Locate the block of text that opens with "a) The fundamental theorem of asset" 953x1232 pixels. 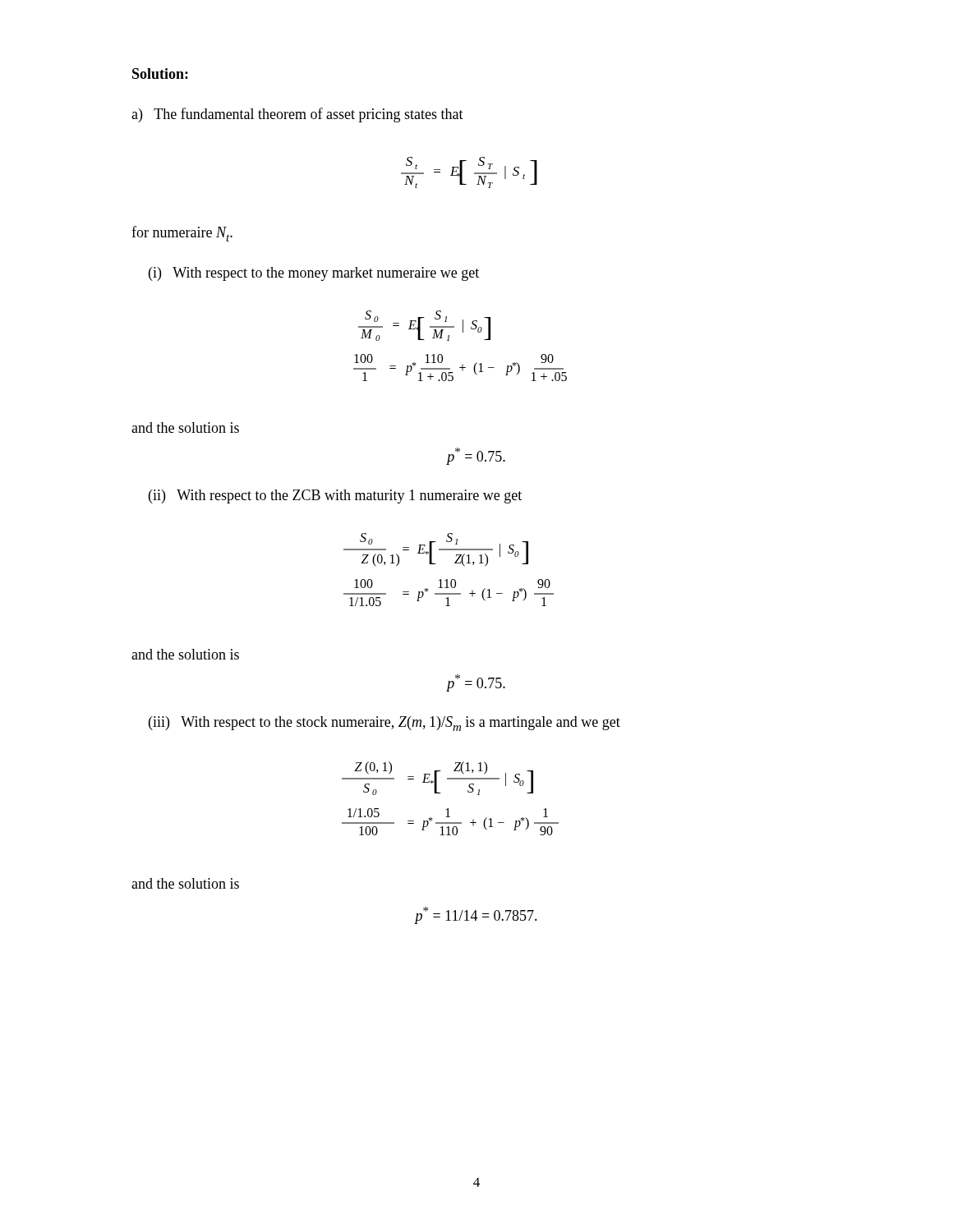297,114
